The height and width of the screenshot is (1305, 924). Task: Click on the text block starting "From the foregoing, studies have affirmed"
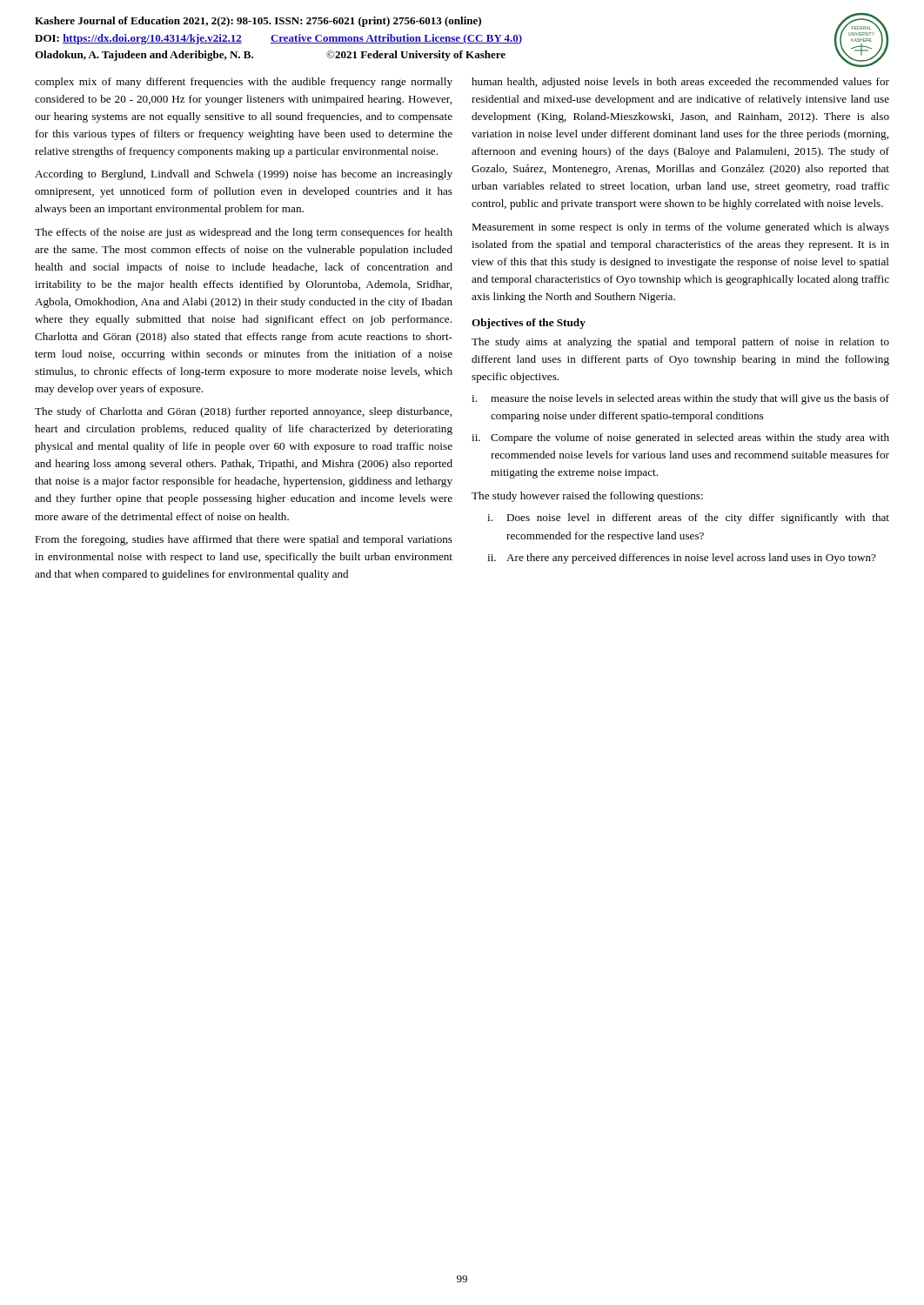pos(244,556)
